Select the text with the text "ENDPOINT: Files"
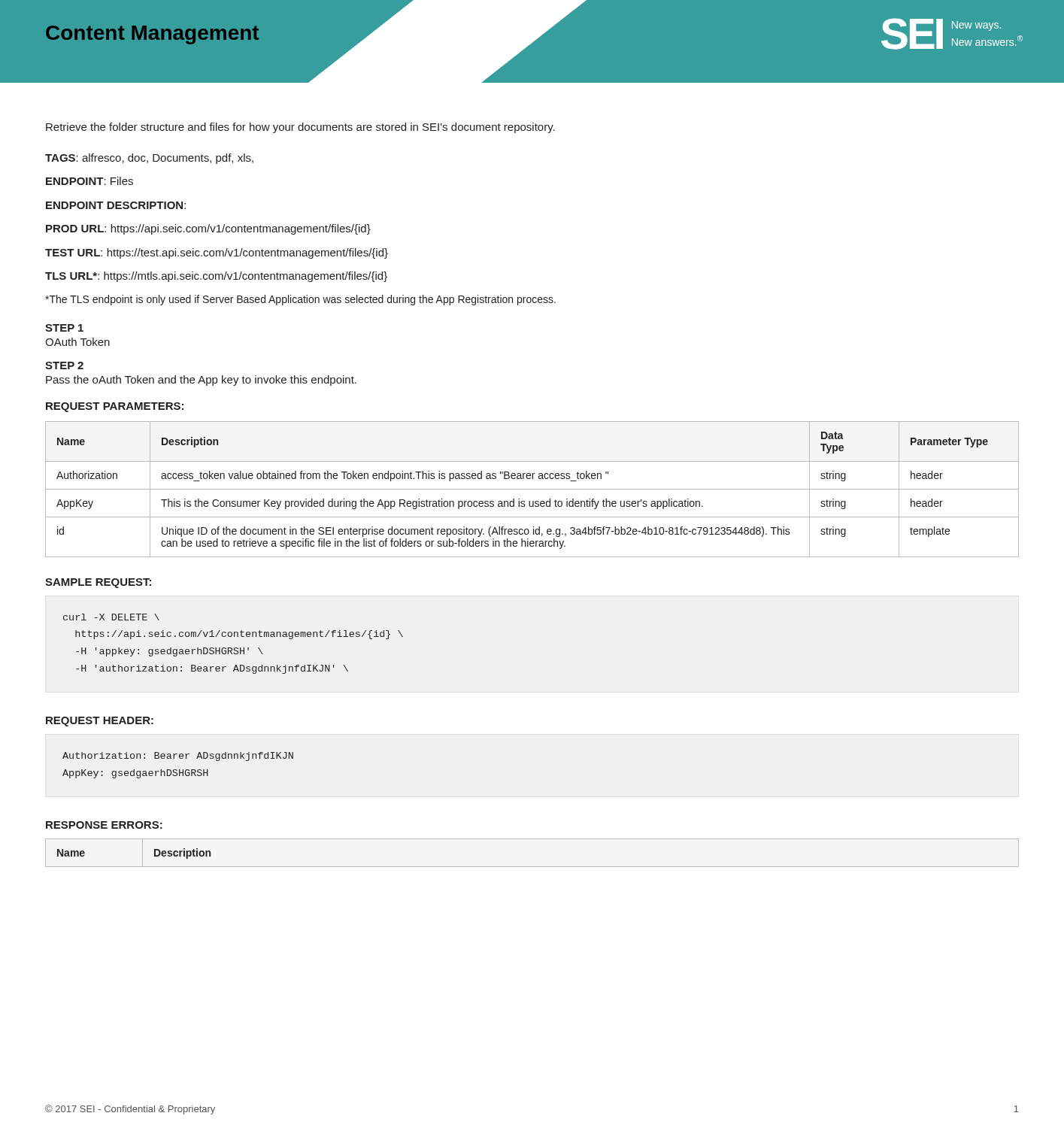The height and width of the screenshot is (1128, 1064). coord(89,181)
